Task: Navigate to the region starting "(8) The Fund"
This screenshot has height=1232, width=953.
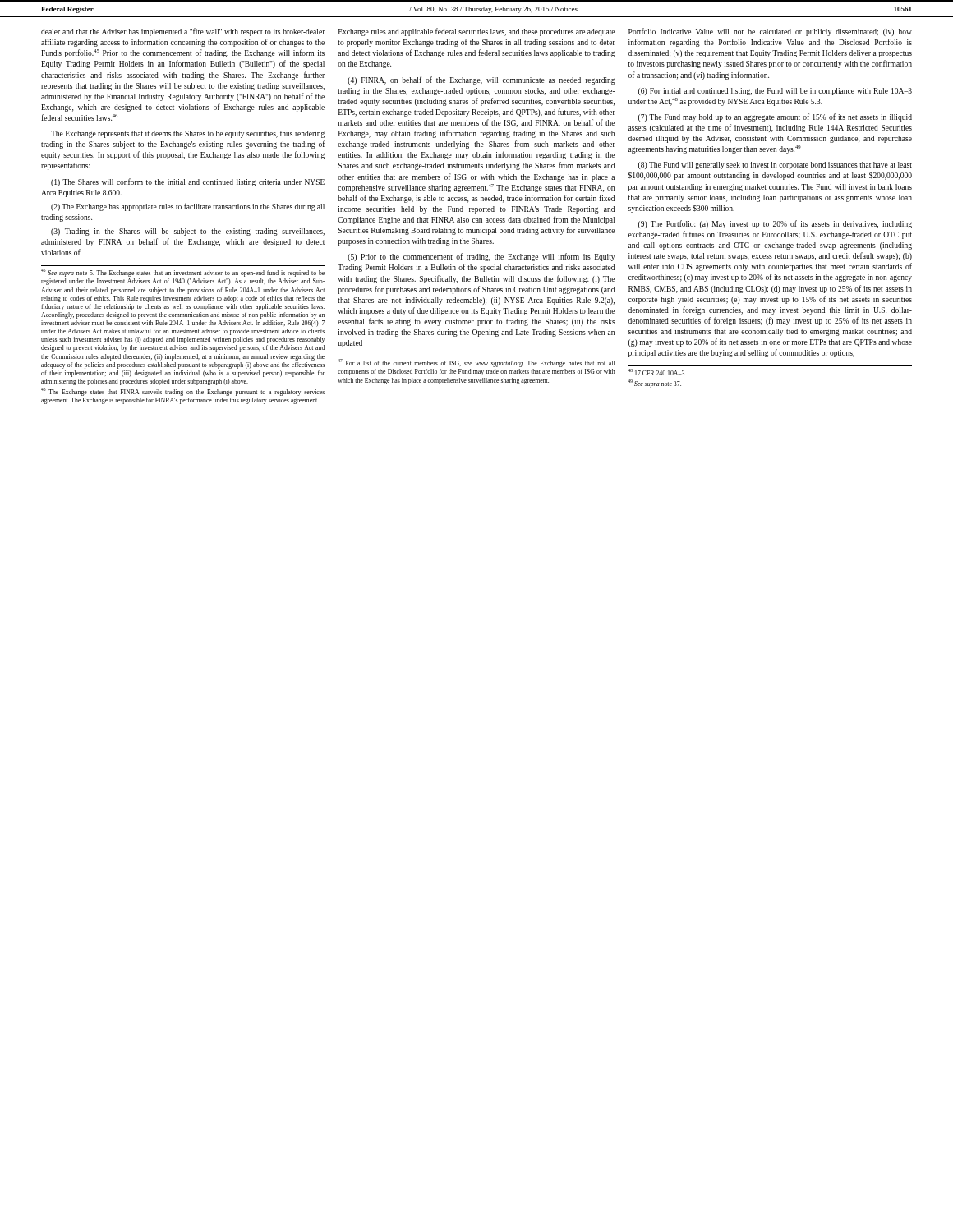Action: 770,187
